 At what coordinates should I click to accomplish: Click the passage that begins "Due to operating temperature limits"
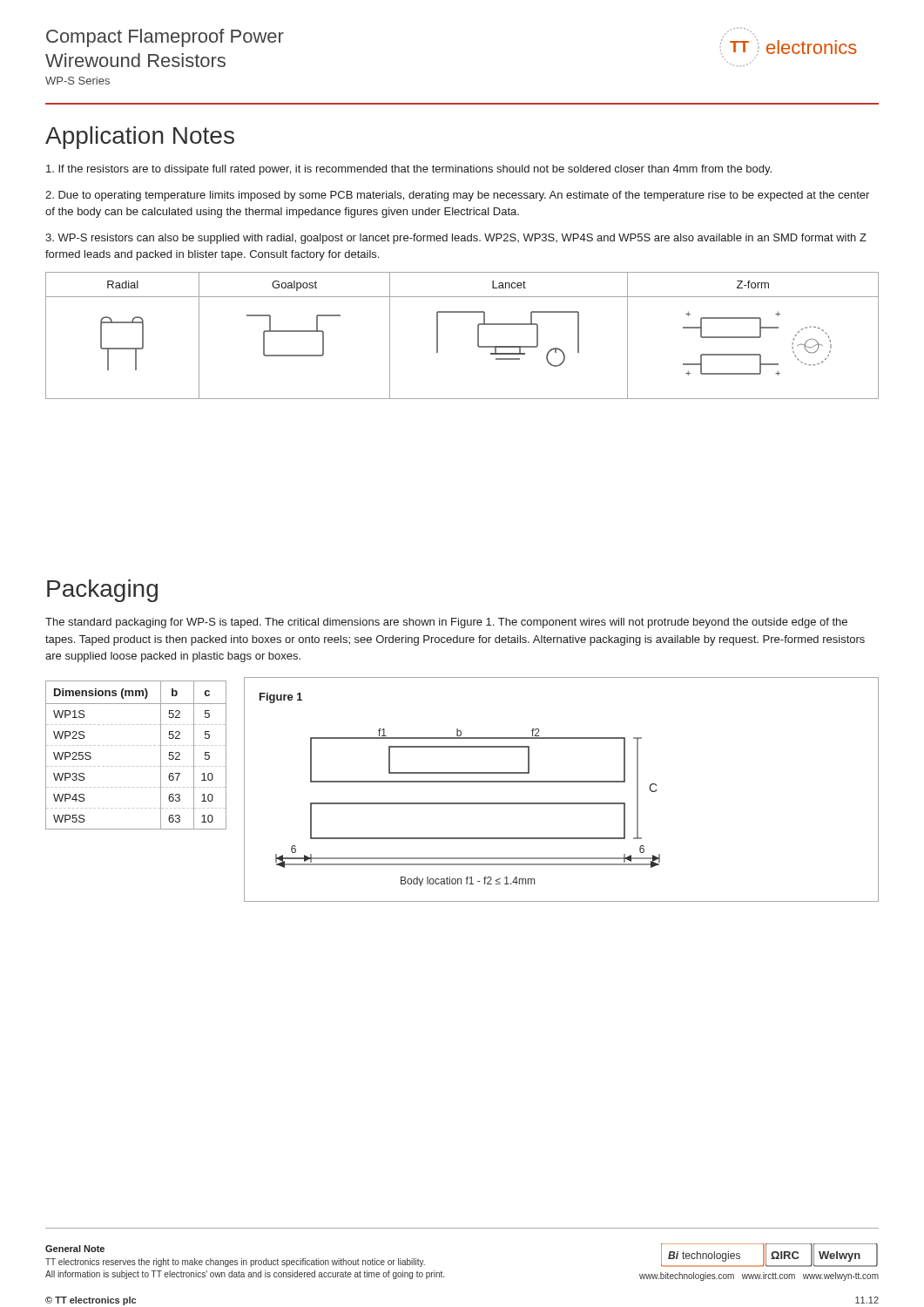462,203
